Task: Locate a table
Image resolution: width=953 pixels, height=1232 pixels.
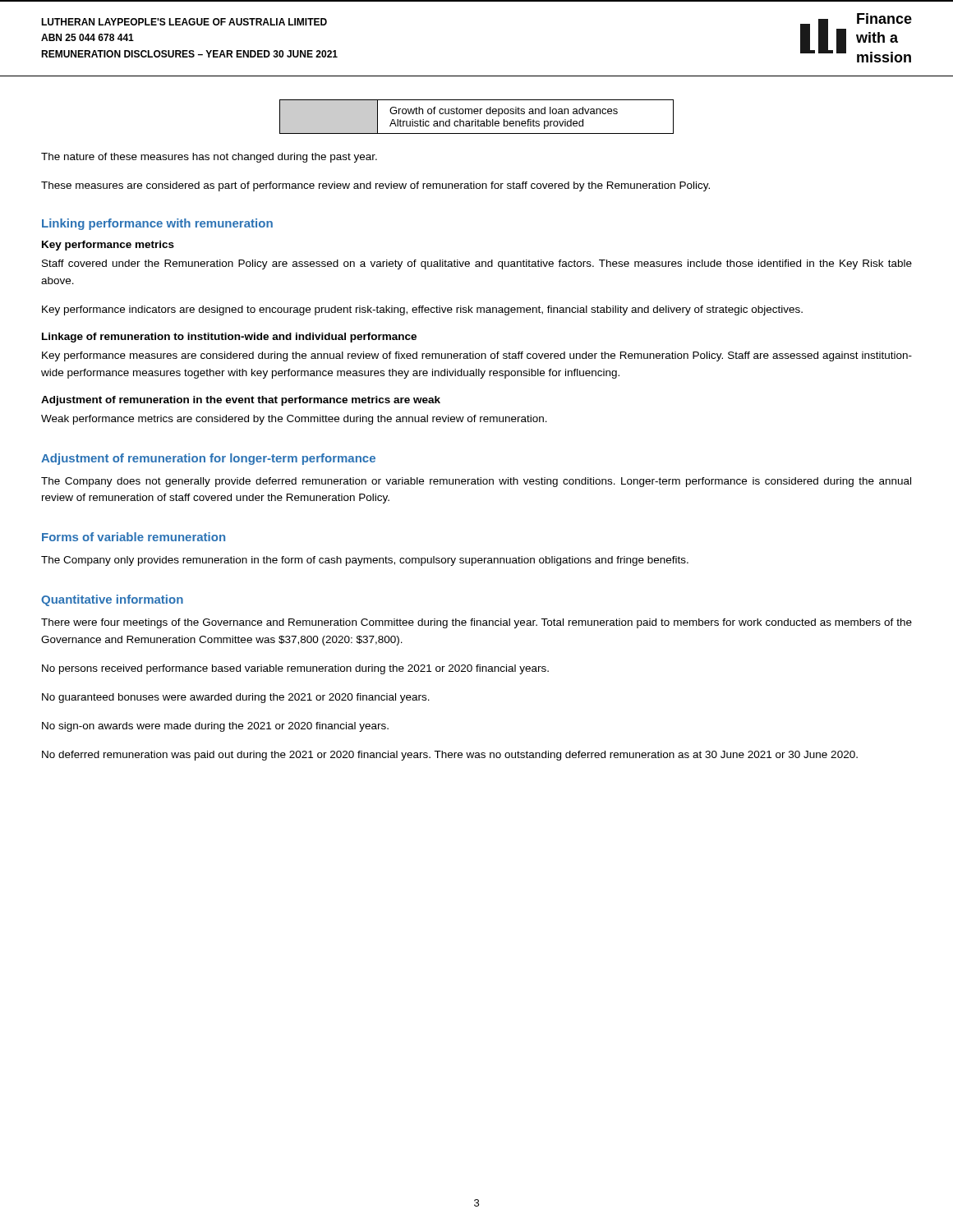Action: coord(476,117)
